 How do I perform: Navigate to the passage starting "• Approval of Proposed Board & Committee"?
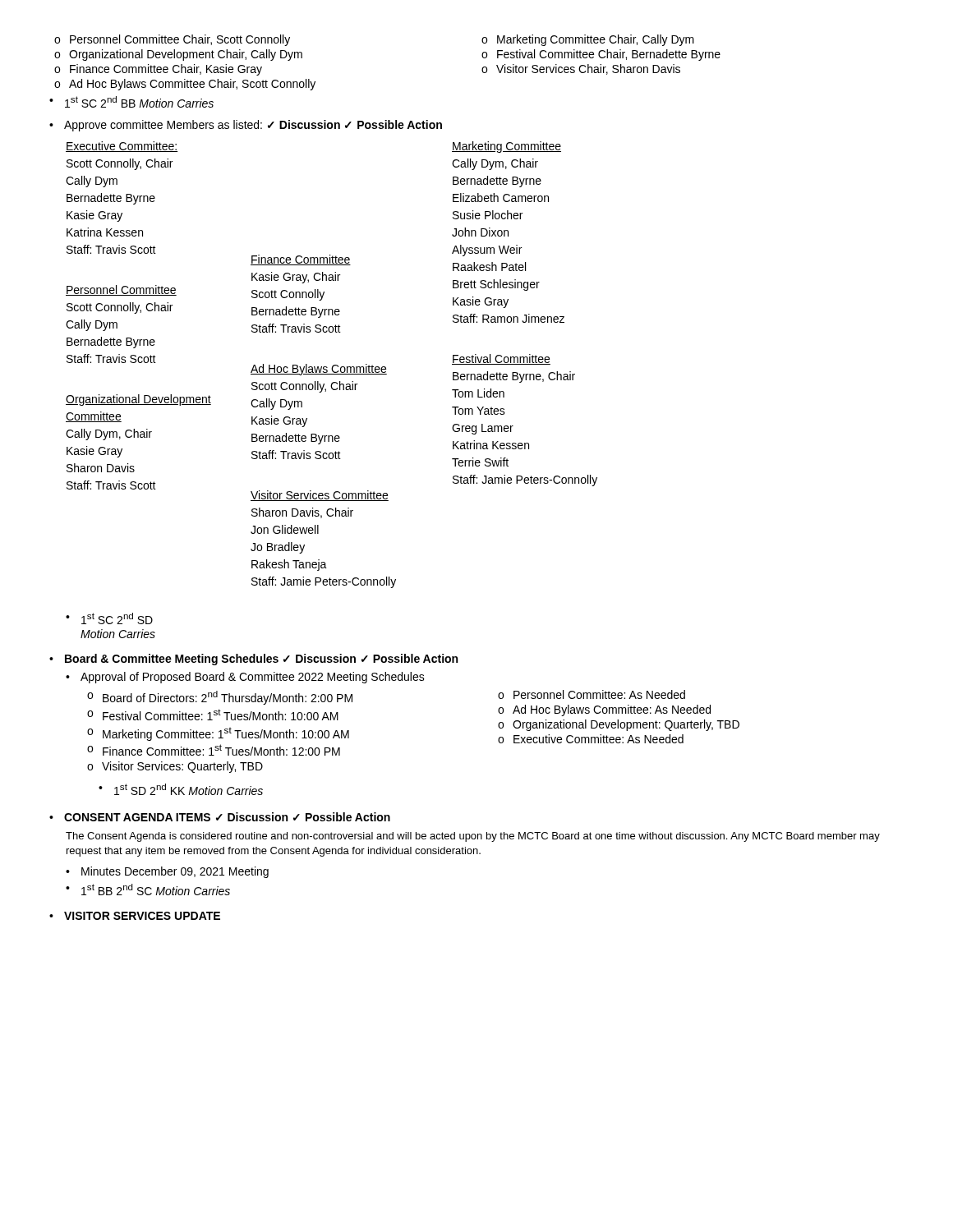[x=245, y=677]
